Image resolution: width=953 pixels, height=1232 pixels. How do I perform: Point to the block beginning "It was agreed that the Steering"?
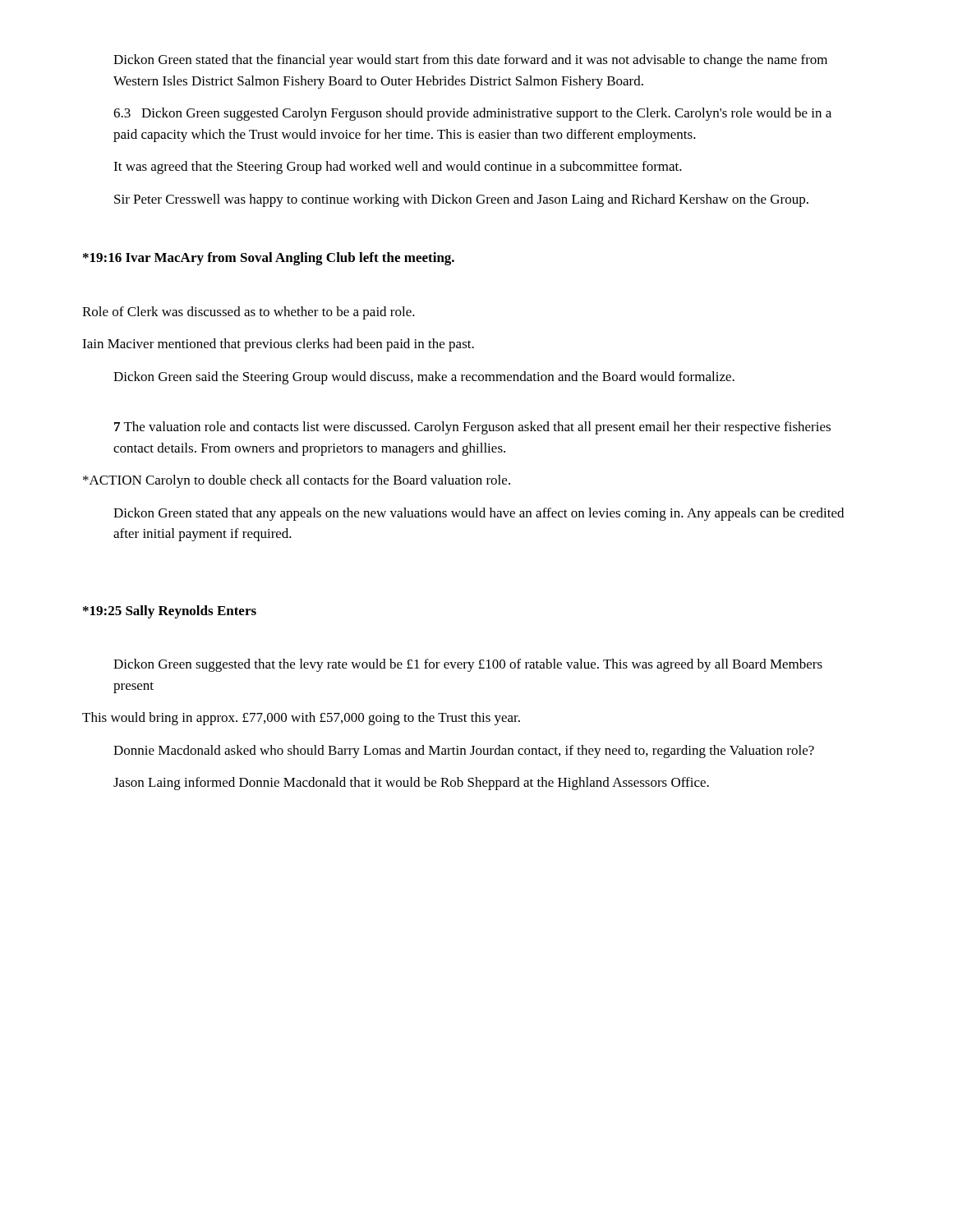[x=398, y=166]
